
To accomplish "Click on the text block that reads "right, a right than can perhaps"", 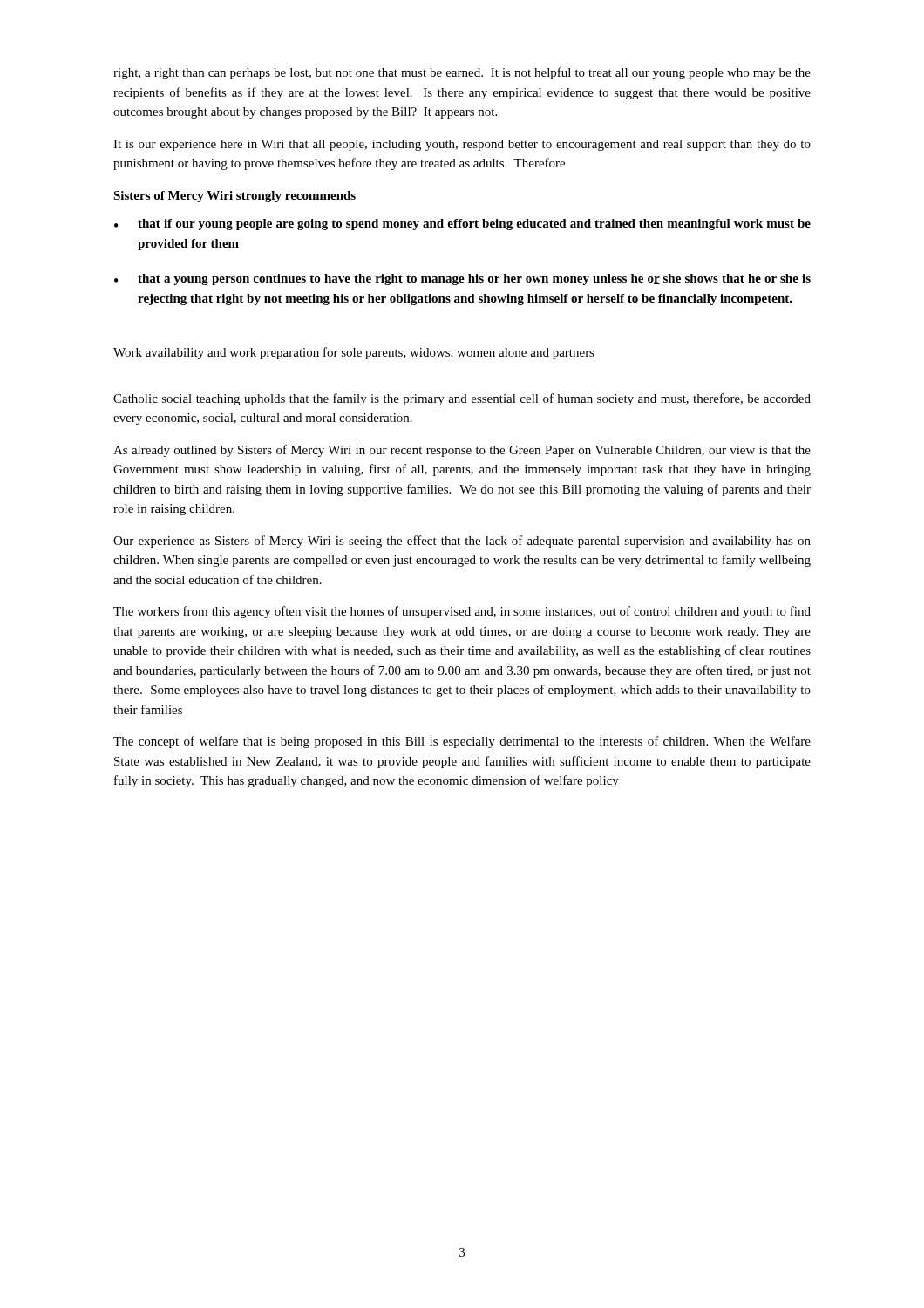I will coord(462,92).
